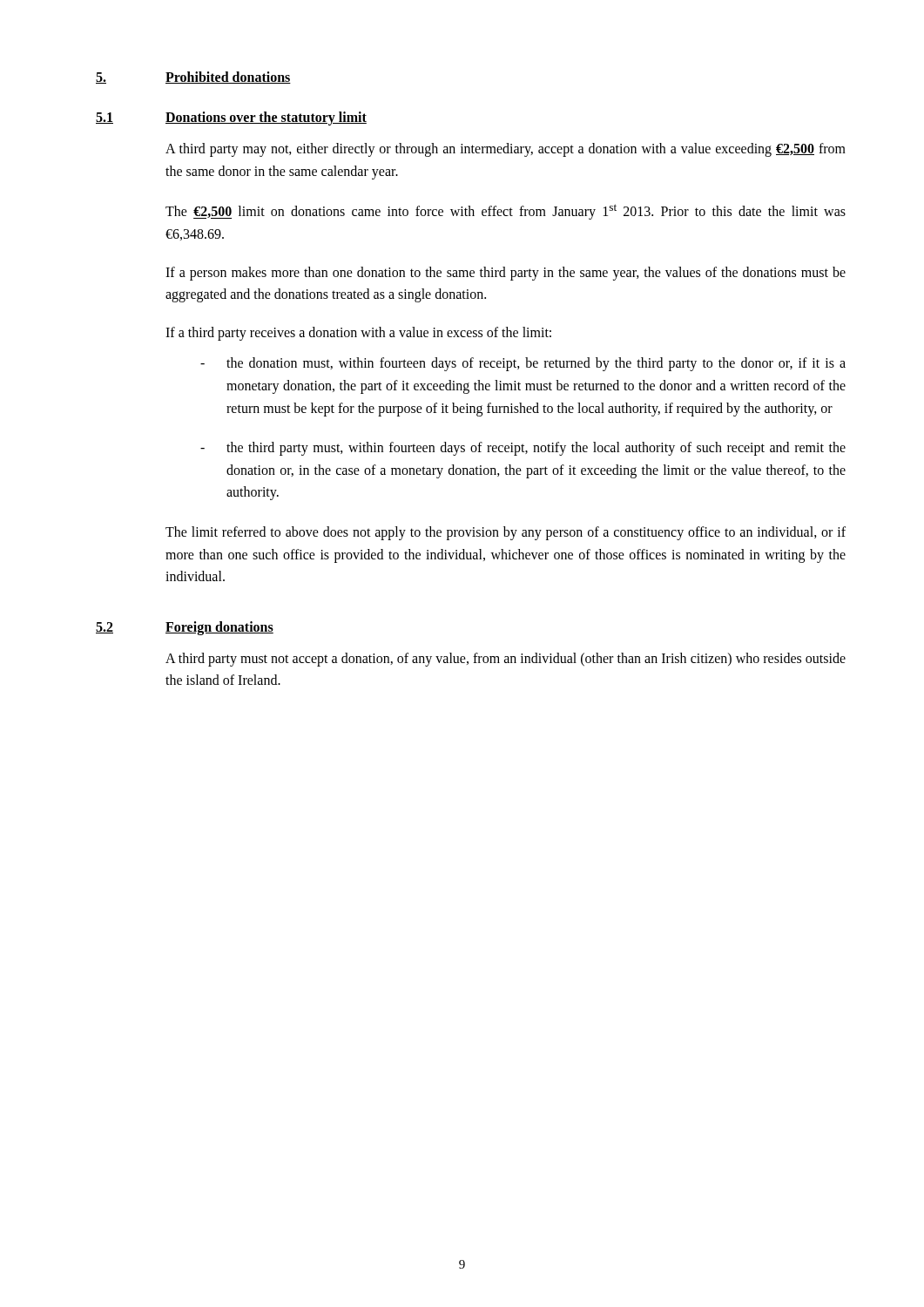
Task: Click where it says "5. Prohibited donations"
Action: click(x=193, y=78)
